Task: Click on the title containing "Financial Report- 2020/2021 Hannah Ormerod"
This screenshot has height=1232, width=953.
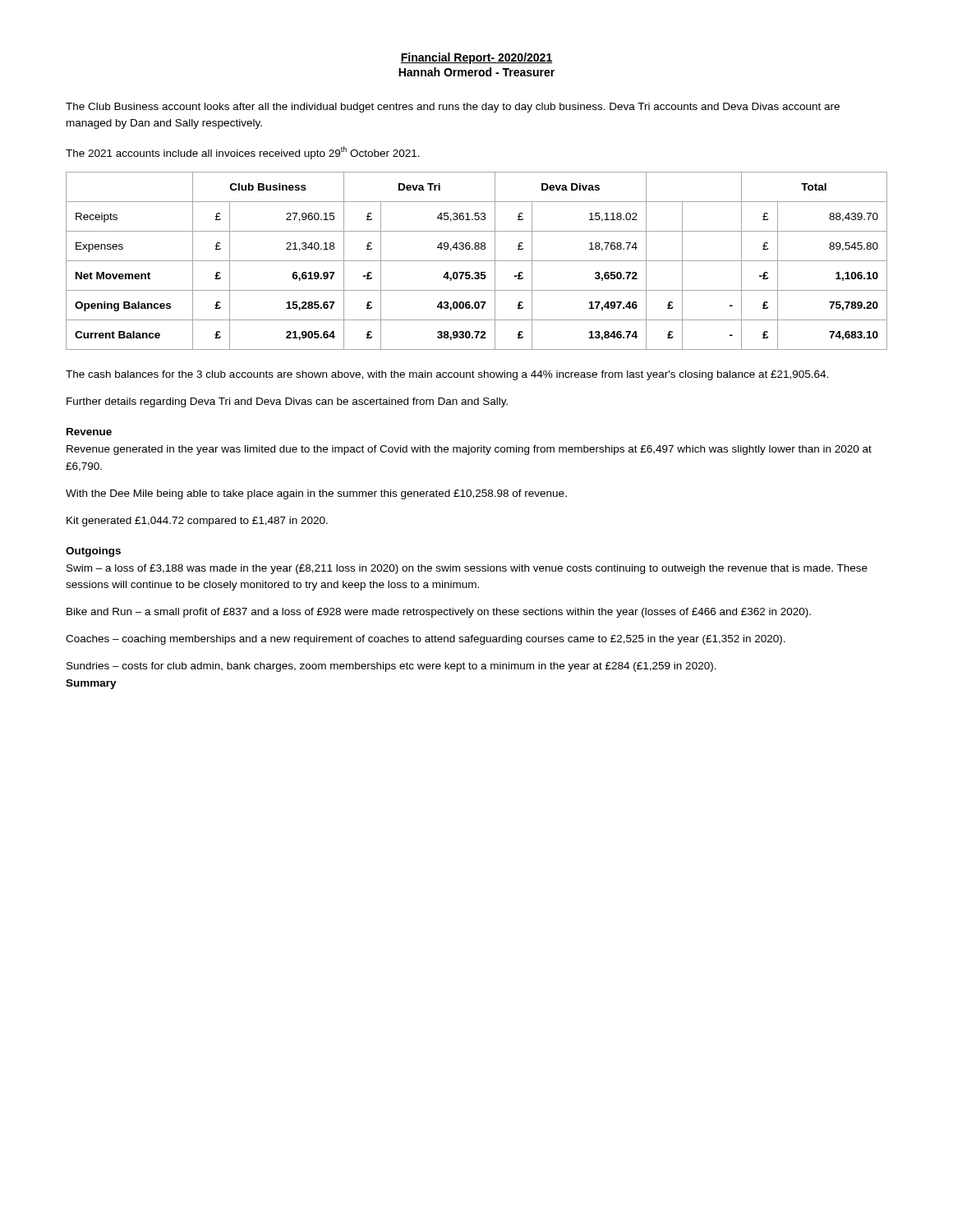Action: 476,65
